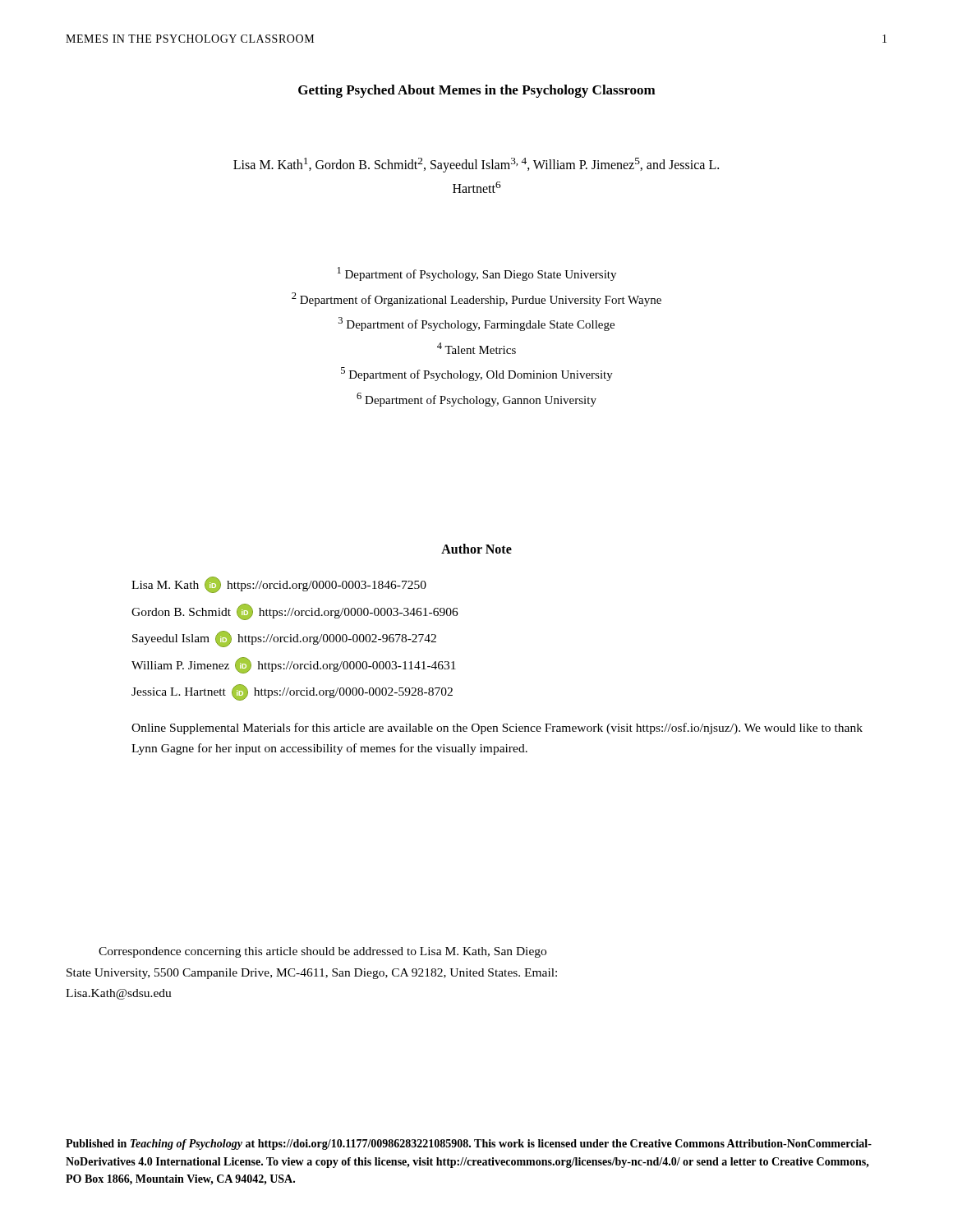Click on the element starting "Lisa M. Kath1, Gordon B. Schmidt2, Sayeedul Islam3,"

(x=476, y=176)
